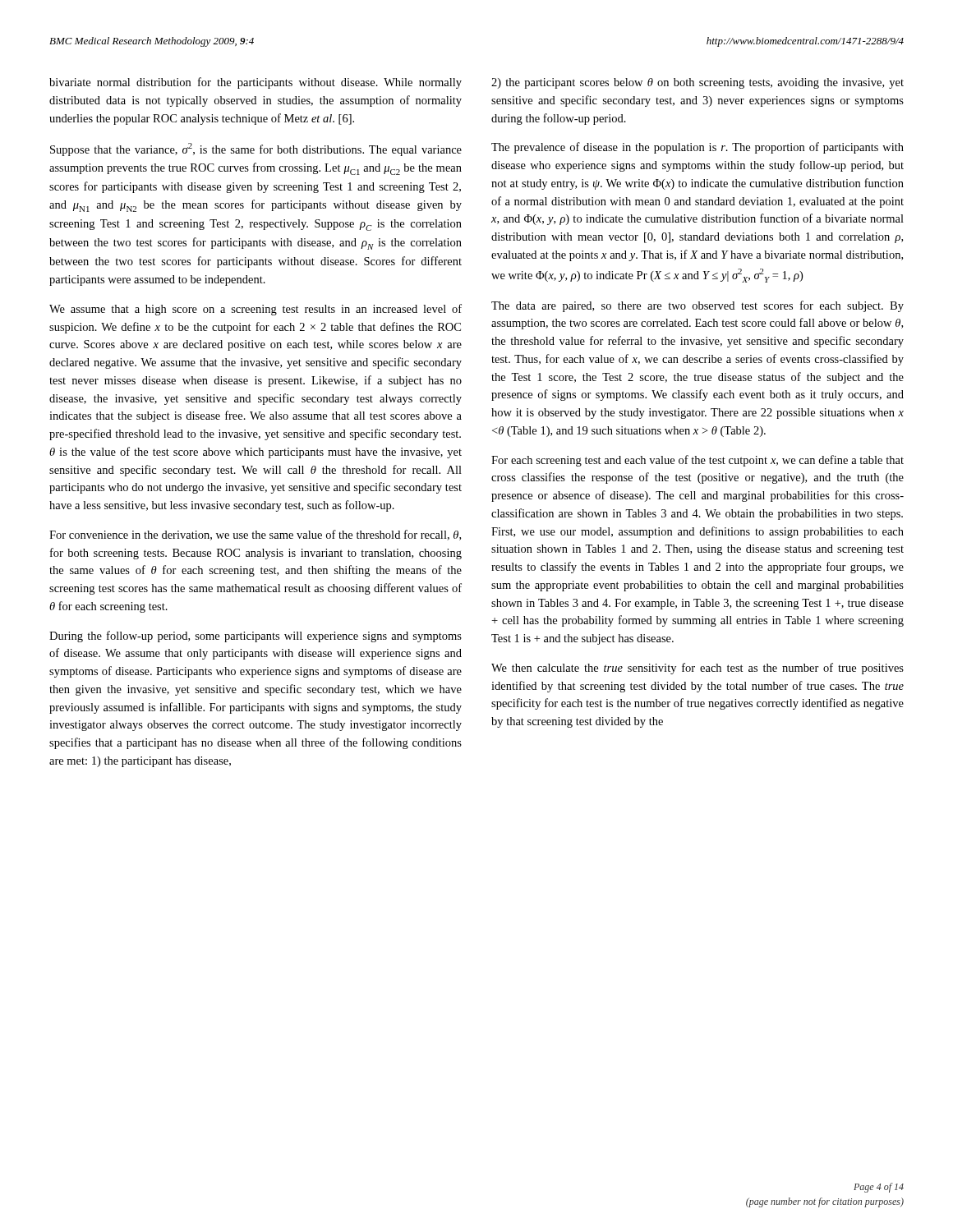Find the text block that says "For each screening"

pyautogui.click(x=698, y=550)
